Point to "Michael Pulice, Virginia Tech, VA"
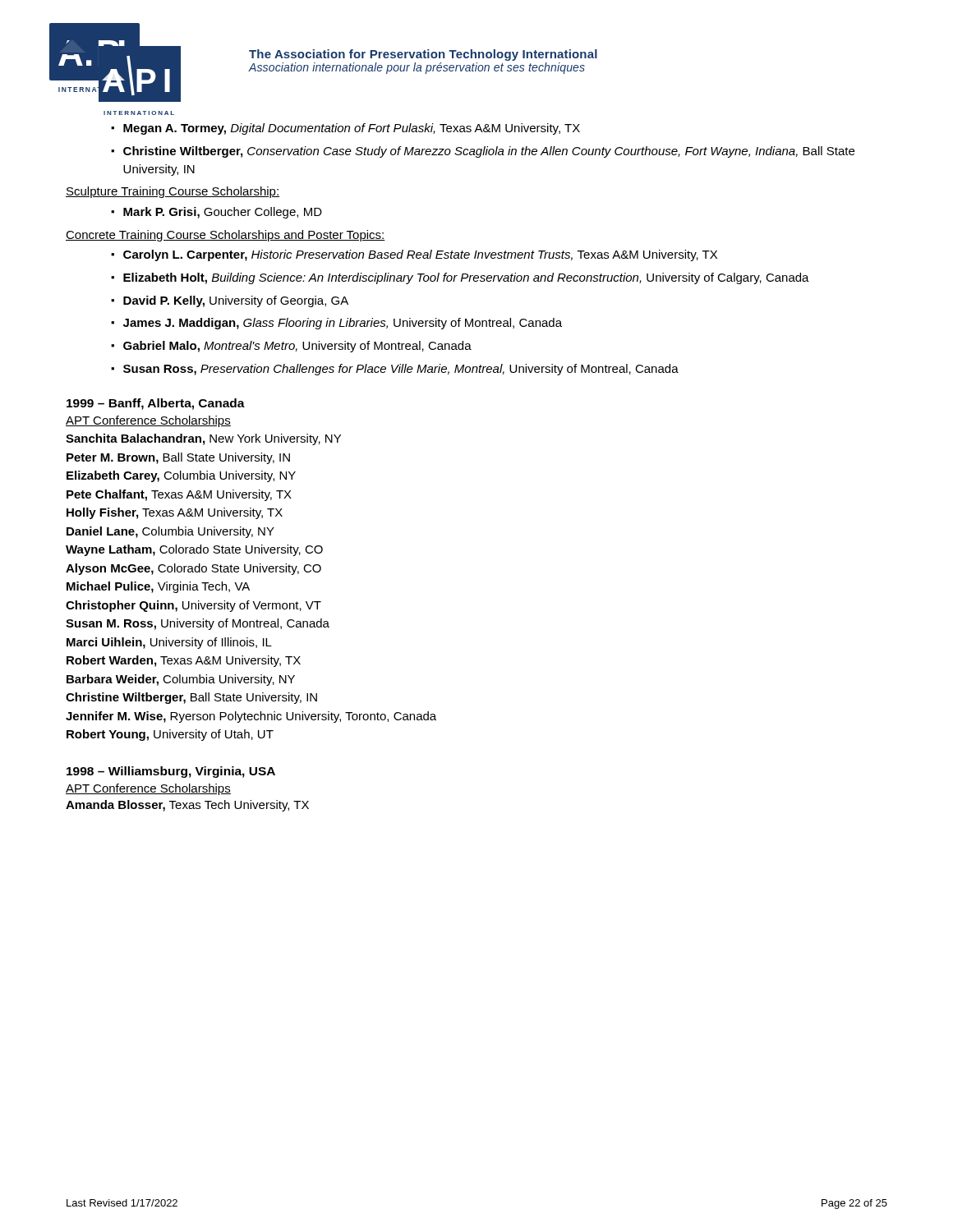 coord(158,586)
